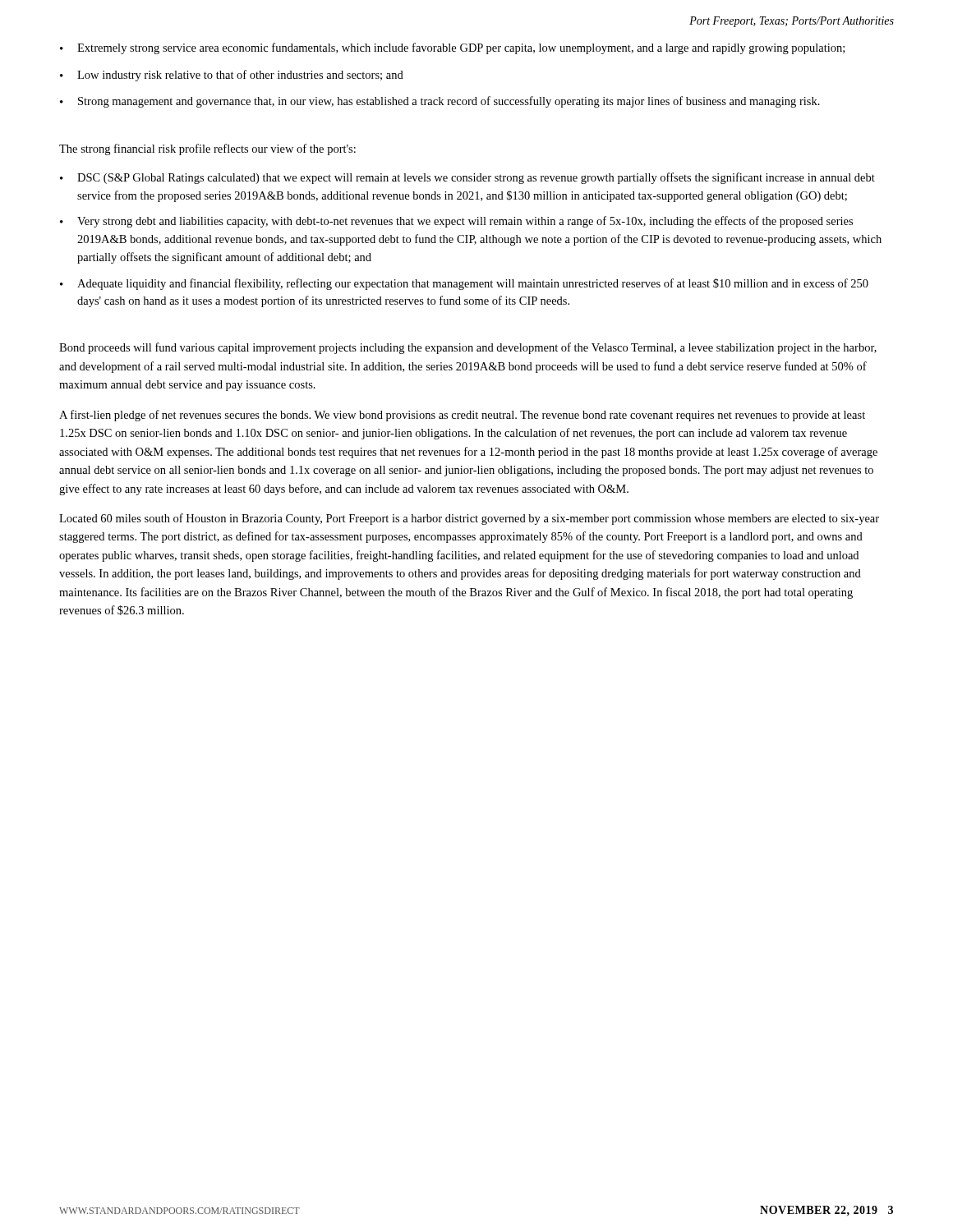Viewport: 953px width, 1232px height.
Task: Select the text block with the text "A first-lien pledge of"
Action: coord(468,451)
